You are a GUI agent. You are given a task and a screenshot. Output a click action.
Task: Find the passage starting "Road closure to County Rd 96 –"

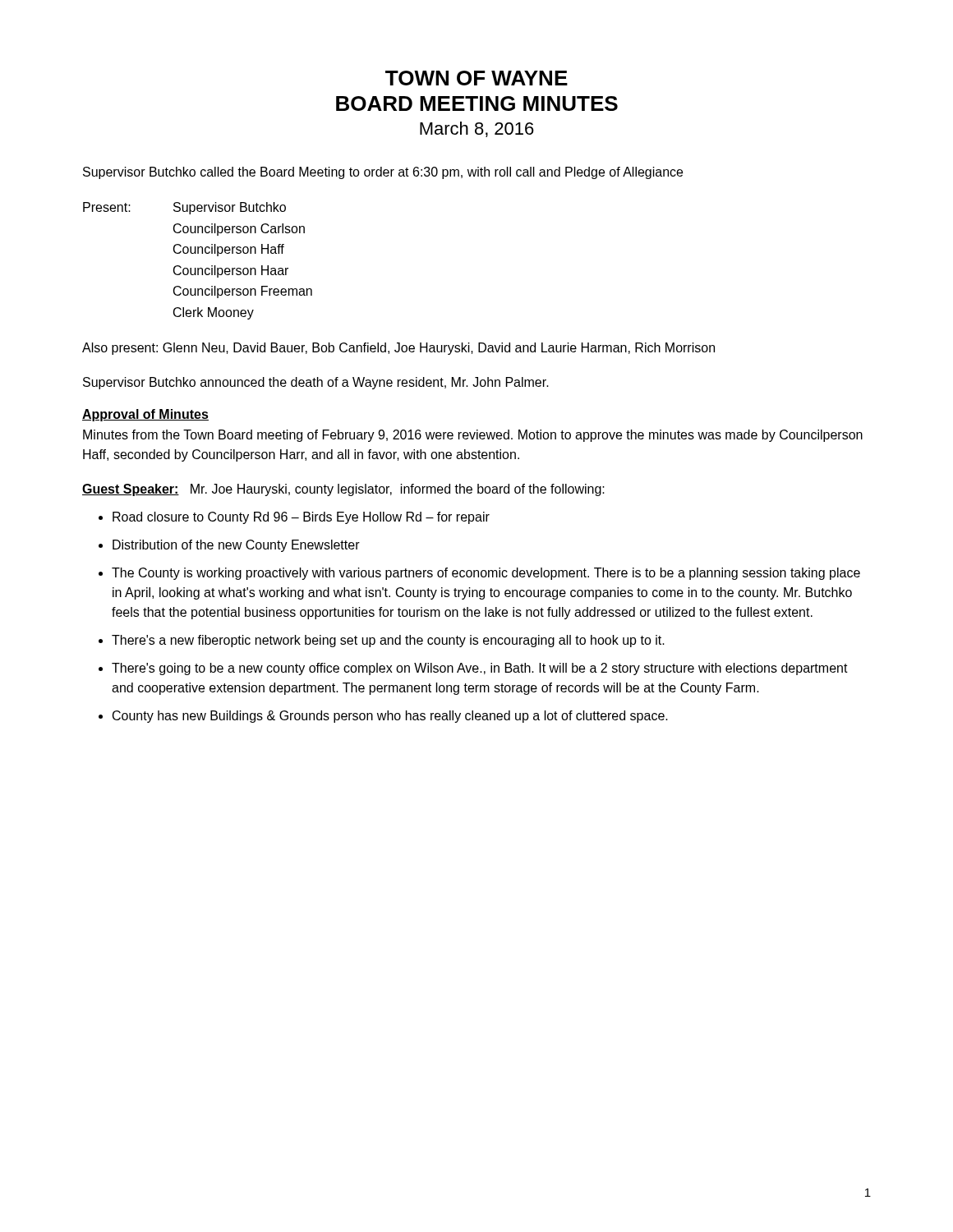point(301,517)
